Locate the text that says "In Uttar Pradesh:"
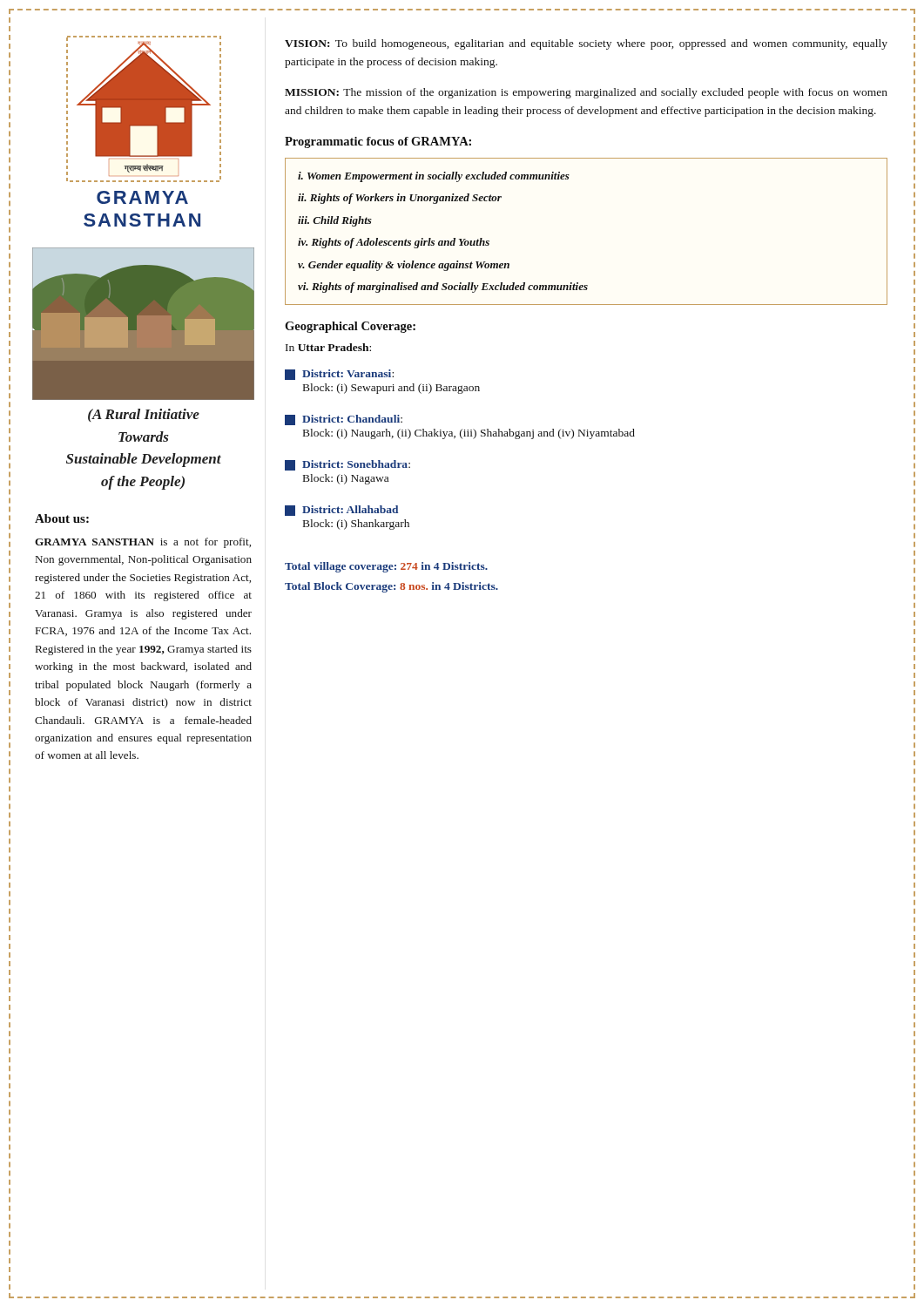 pos(328,347)
